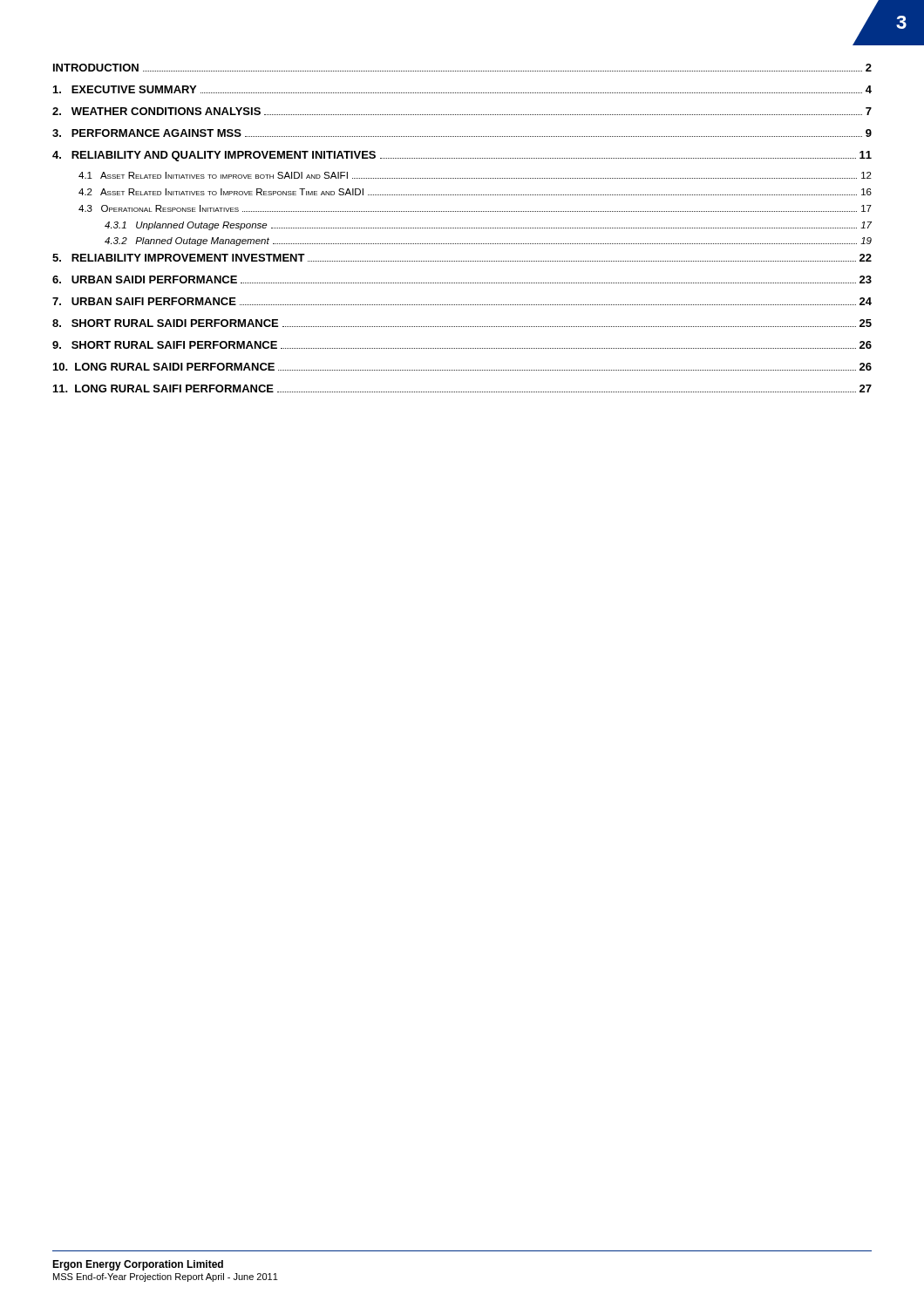The image size is (924, 1308).
Task: Click where it says "4.3.1 Unplanned Outage Response 17"
Action: coord(488,225)
